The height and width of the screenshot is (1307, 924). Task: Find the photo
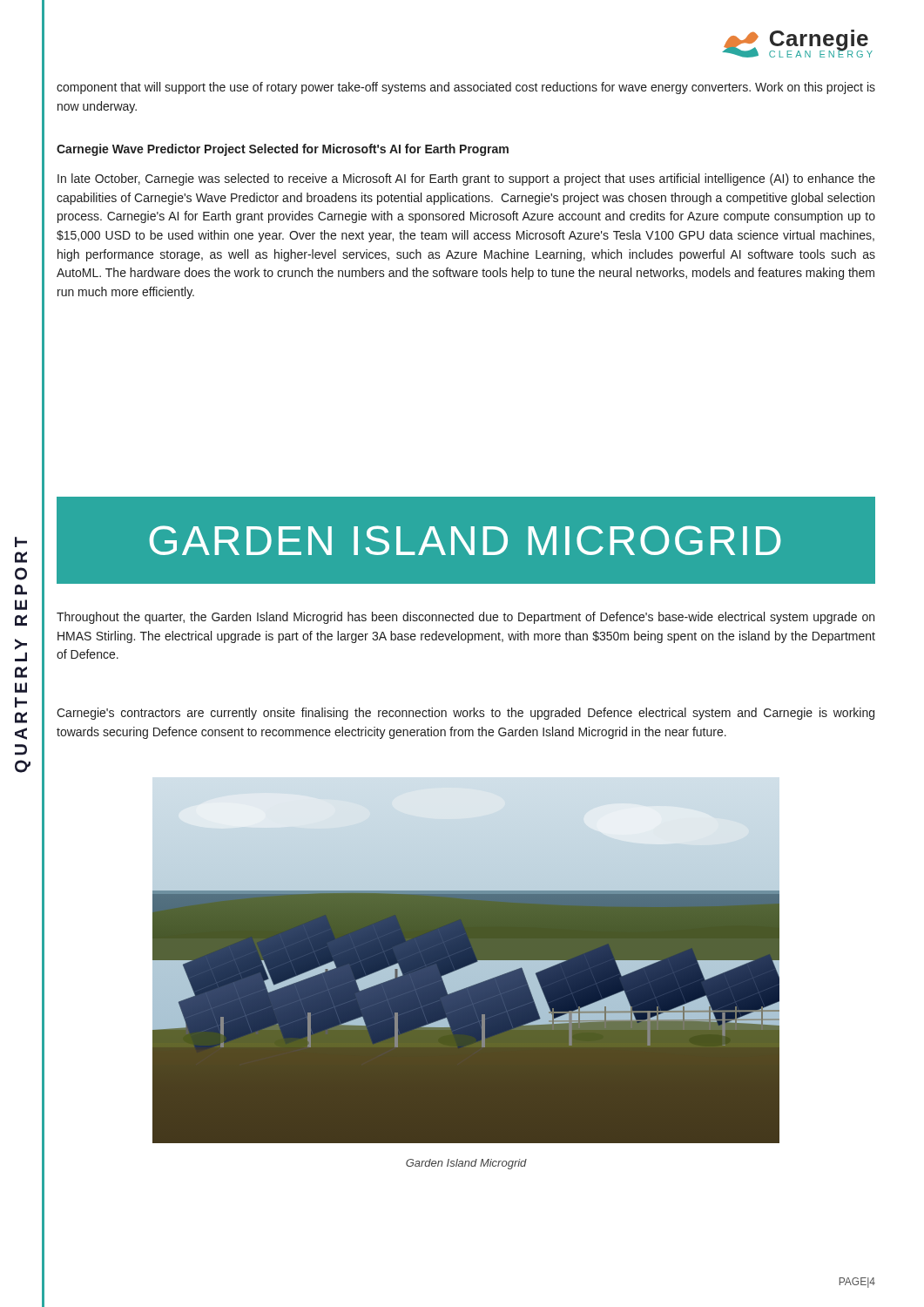[x=466, y=962]
